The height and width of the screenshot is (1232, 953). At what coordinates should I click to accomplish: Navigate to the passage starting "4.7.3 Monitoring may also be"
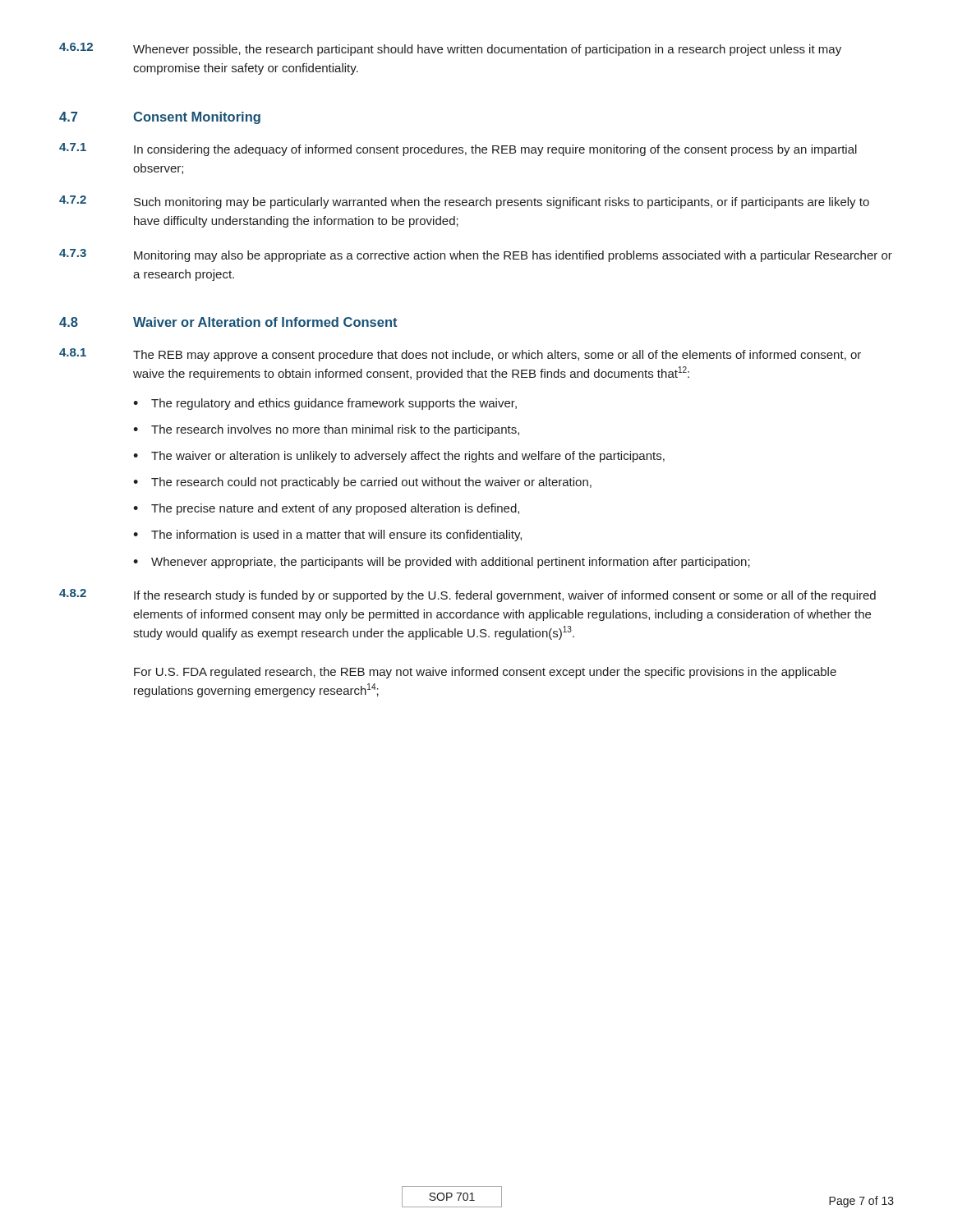pyautogui.click(x=476, y=264)
